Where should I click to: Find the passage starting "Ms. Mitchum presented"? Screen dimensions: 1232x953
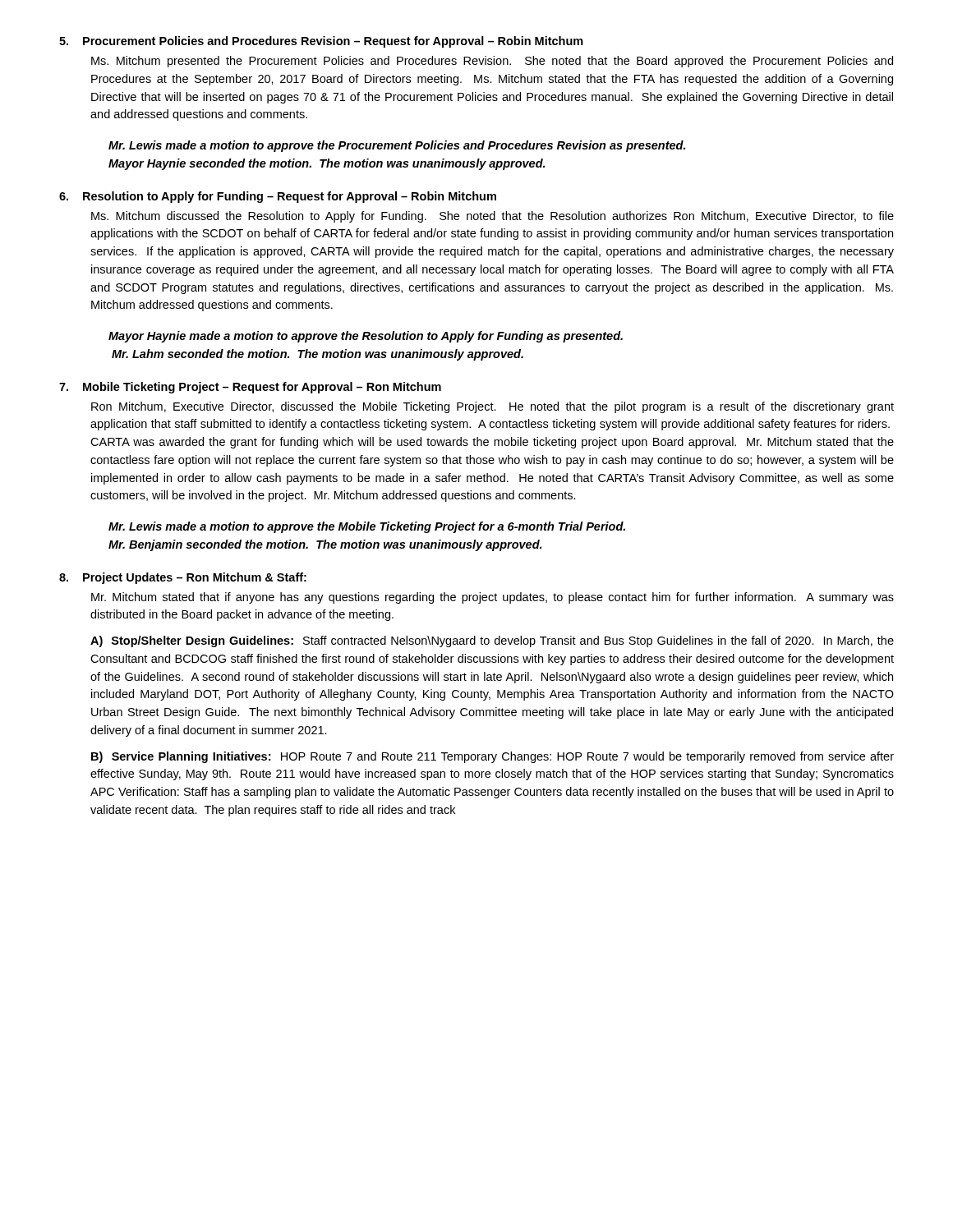tap(492, 88)
